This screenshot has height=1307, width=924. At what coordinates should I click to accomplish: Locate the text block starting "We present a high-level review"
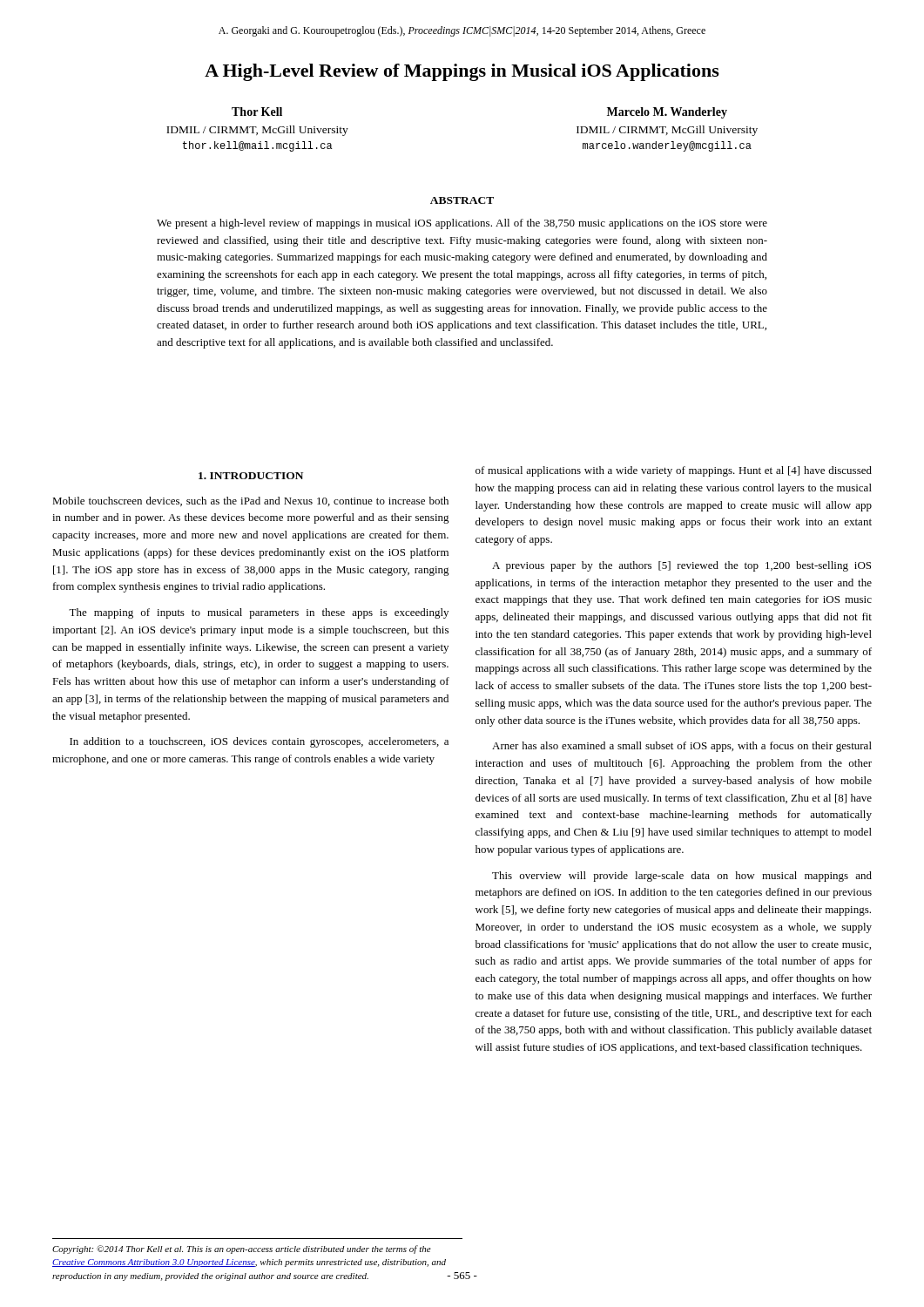(x=462, y=282)
